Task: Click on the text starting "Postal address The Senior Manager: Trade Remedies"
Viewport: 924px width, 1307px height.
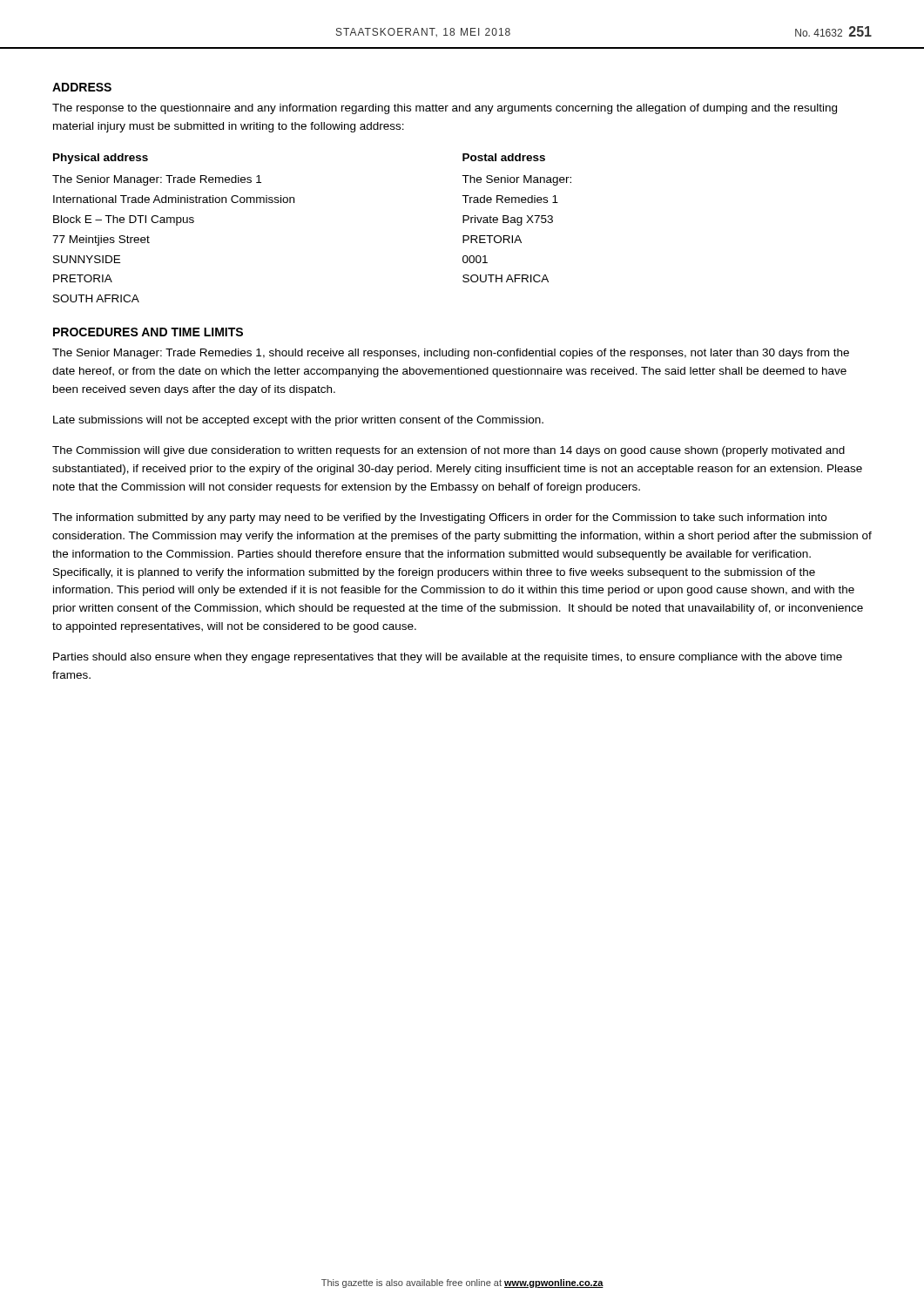Action: click(504, 157)
